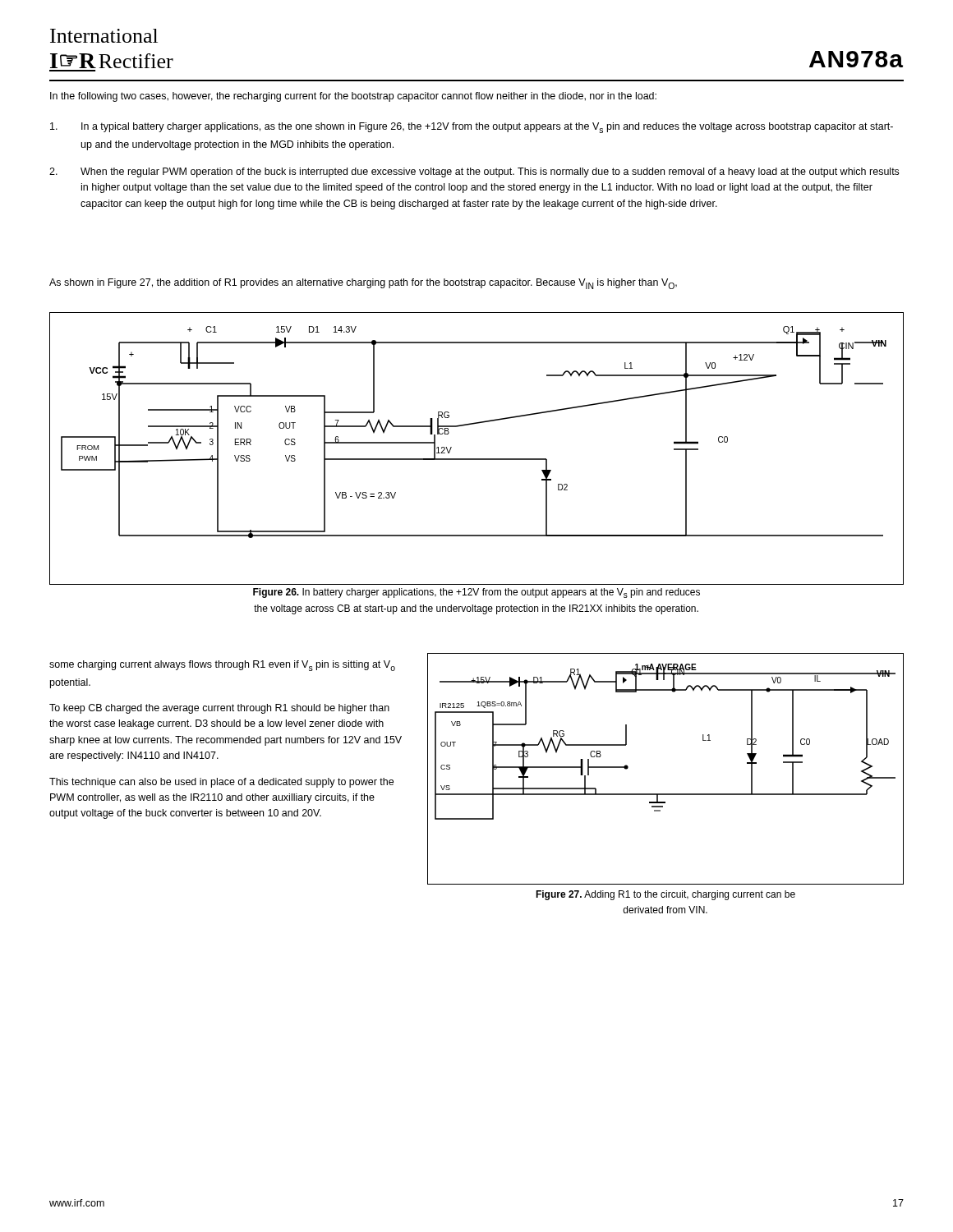The width and height of the screenshot is (953, 1232).
Task: Point to the element starting "In the following two cases, however,"
Action: tap(353, 96)
